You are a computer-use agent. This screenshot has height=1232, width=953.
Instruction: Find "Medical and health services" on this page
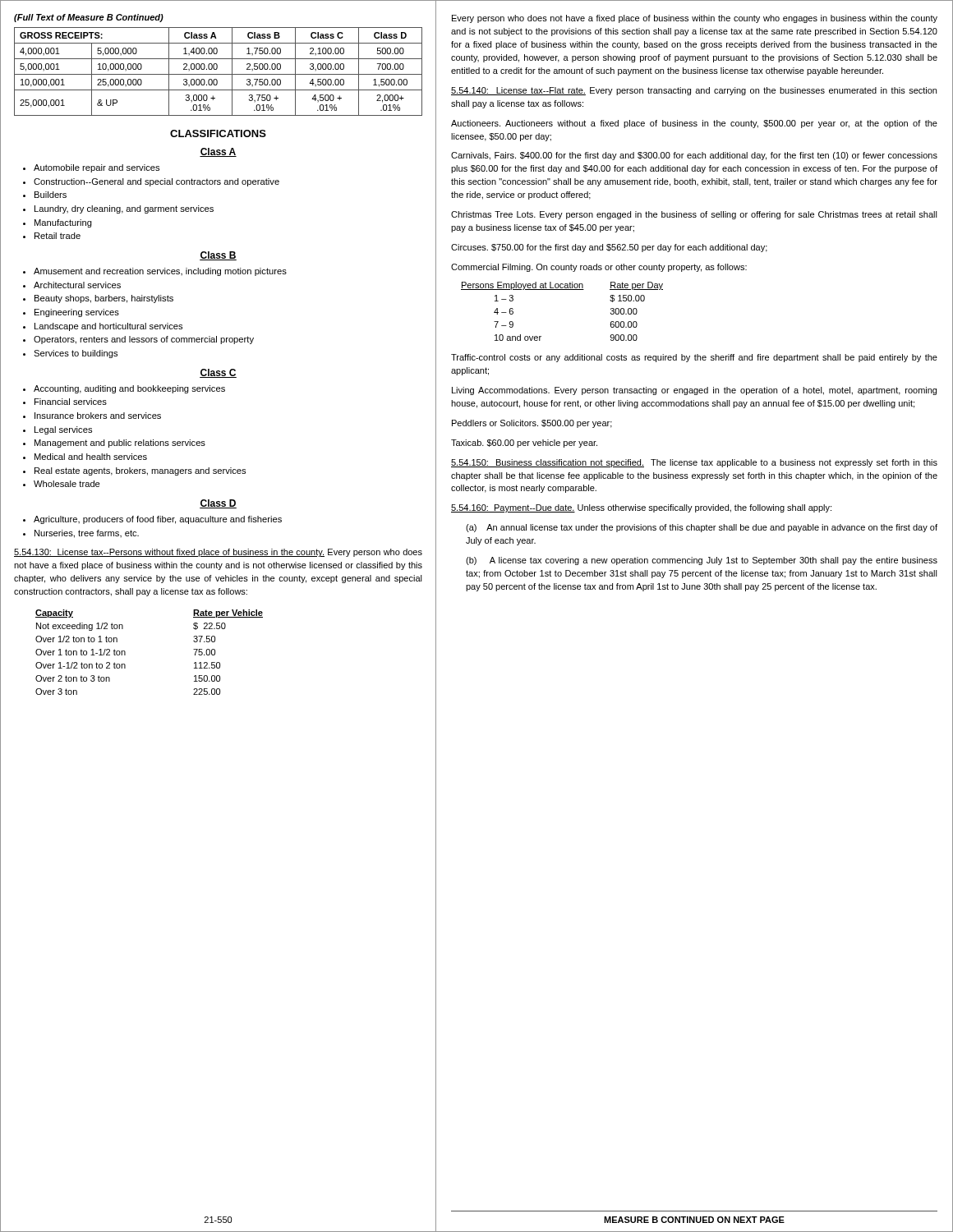tap(218, 457)
